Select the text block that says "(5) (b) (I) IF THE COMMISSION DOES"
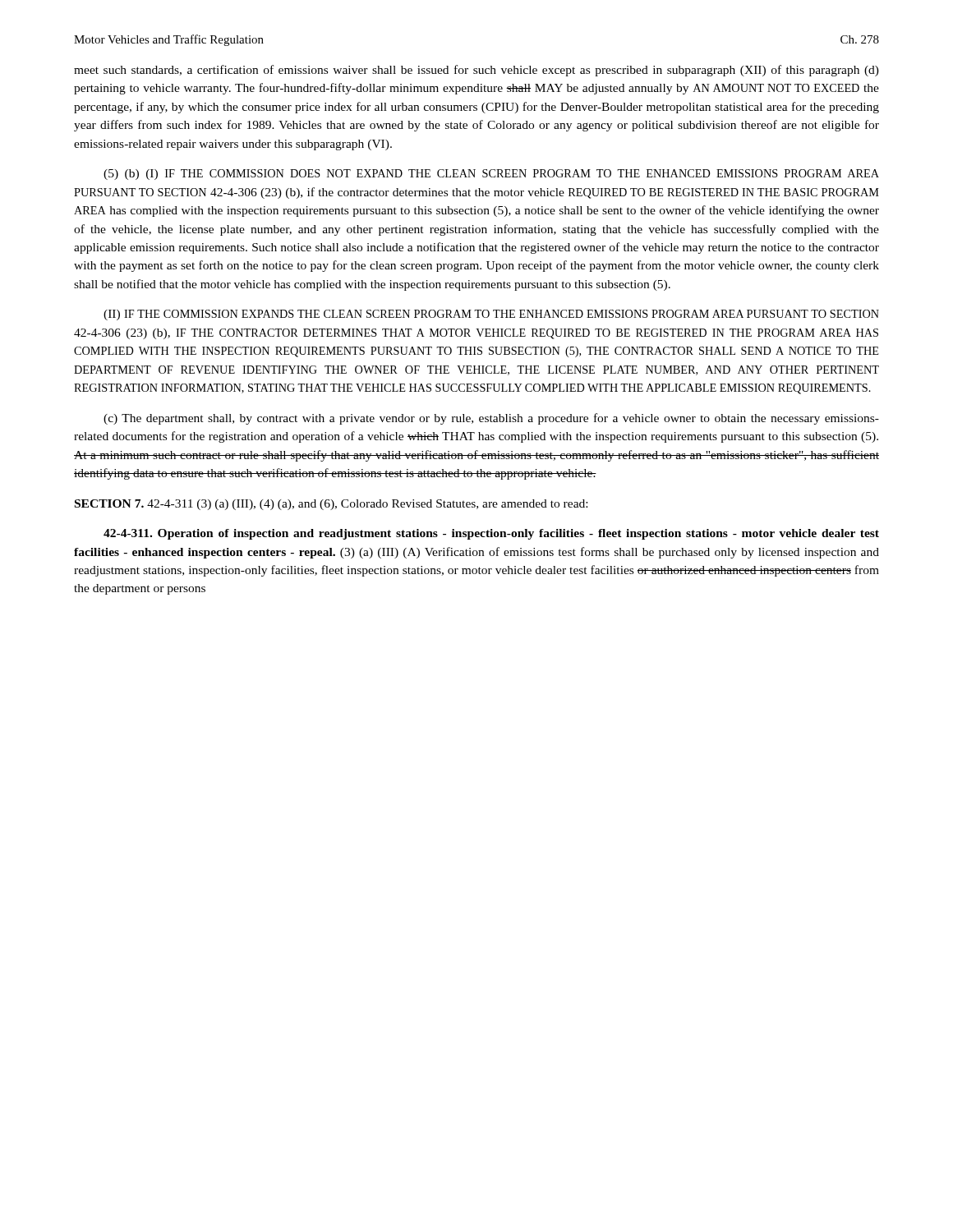Screen dimensions: 1232x953 click(x=476, y=228)
